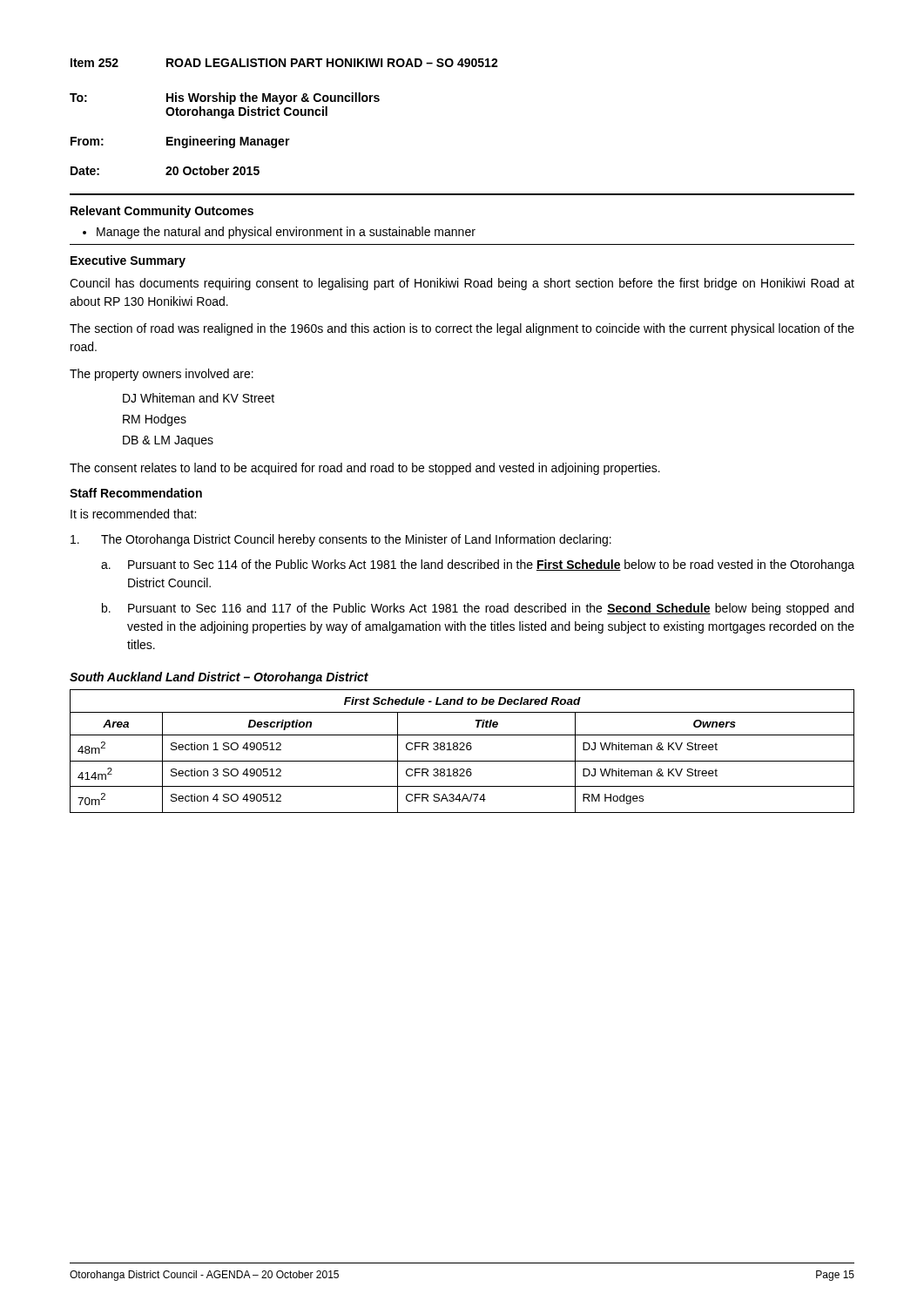This screenshot has height=1307, width=924.
Task: Find the section header that says "Staff Recommendation"
Action: (x=136, y=494)
